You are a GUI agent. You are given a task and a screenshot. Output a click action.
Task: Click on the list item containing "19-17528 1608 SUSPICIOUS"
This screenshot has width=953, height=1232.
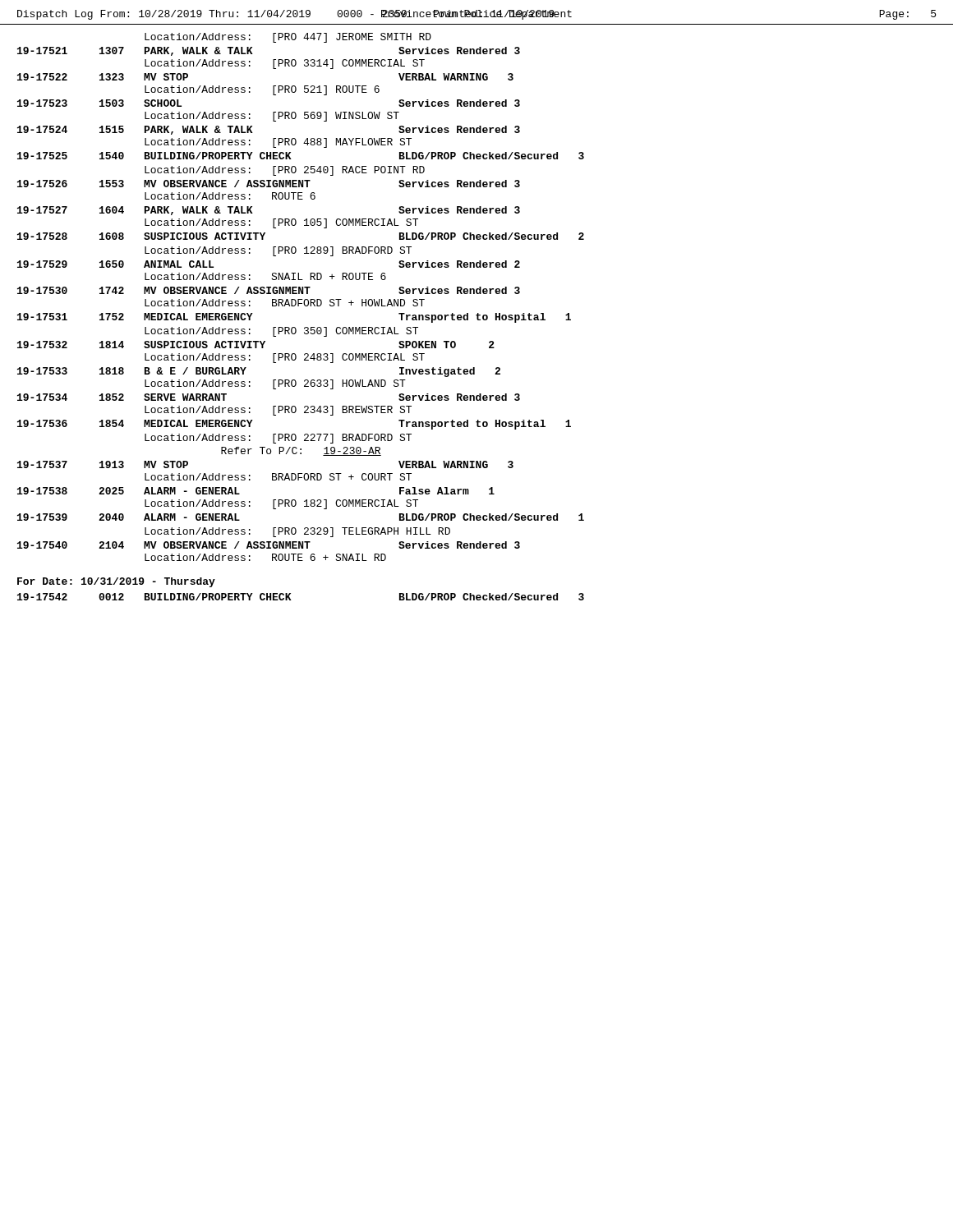[476, 244]
